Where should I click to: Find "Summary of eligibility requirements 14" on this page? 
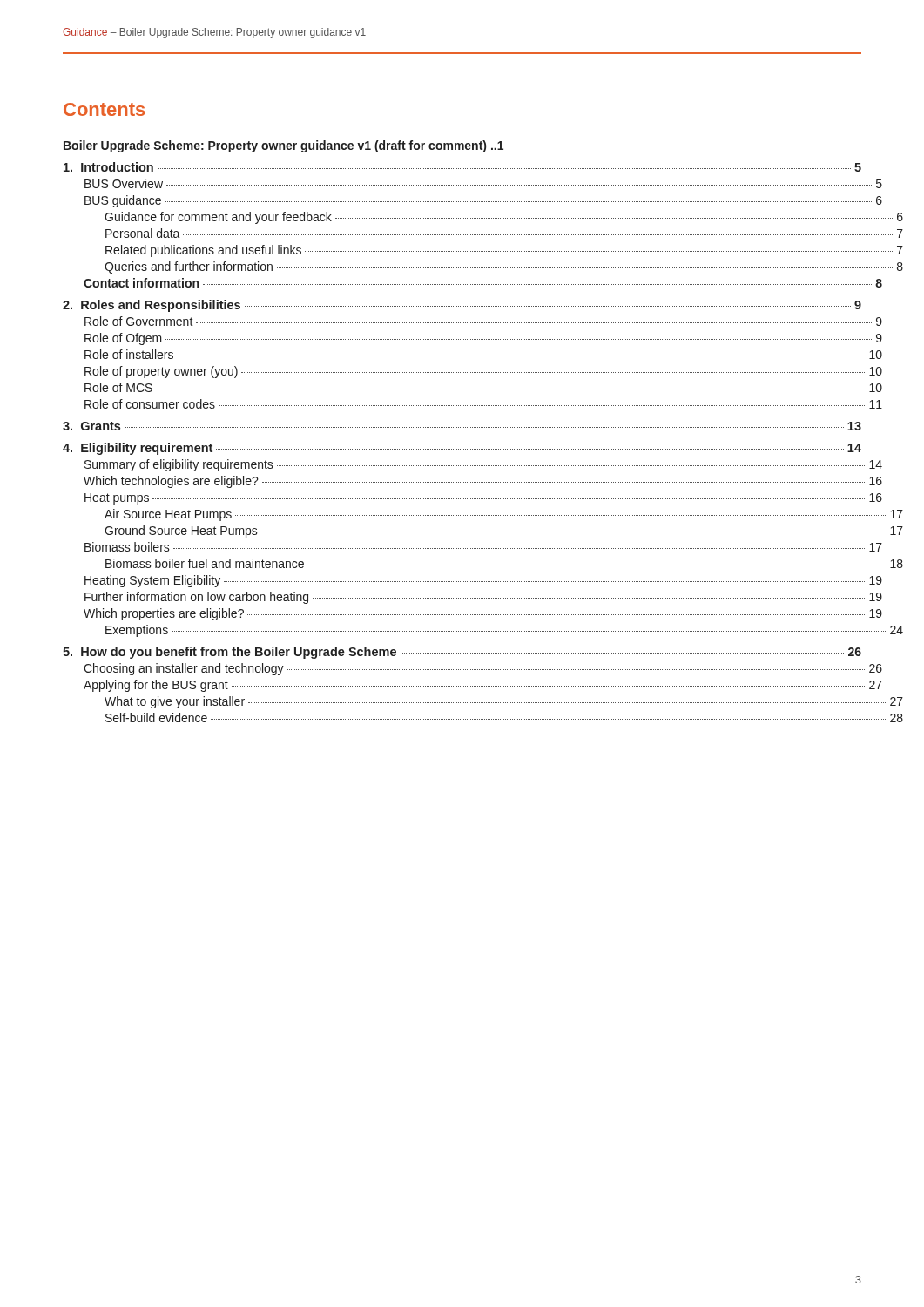(x=462, y=464)
